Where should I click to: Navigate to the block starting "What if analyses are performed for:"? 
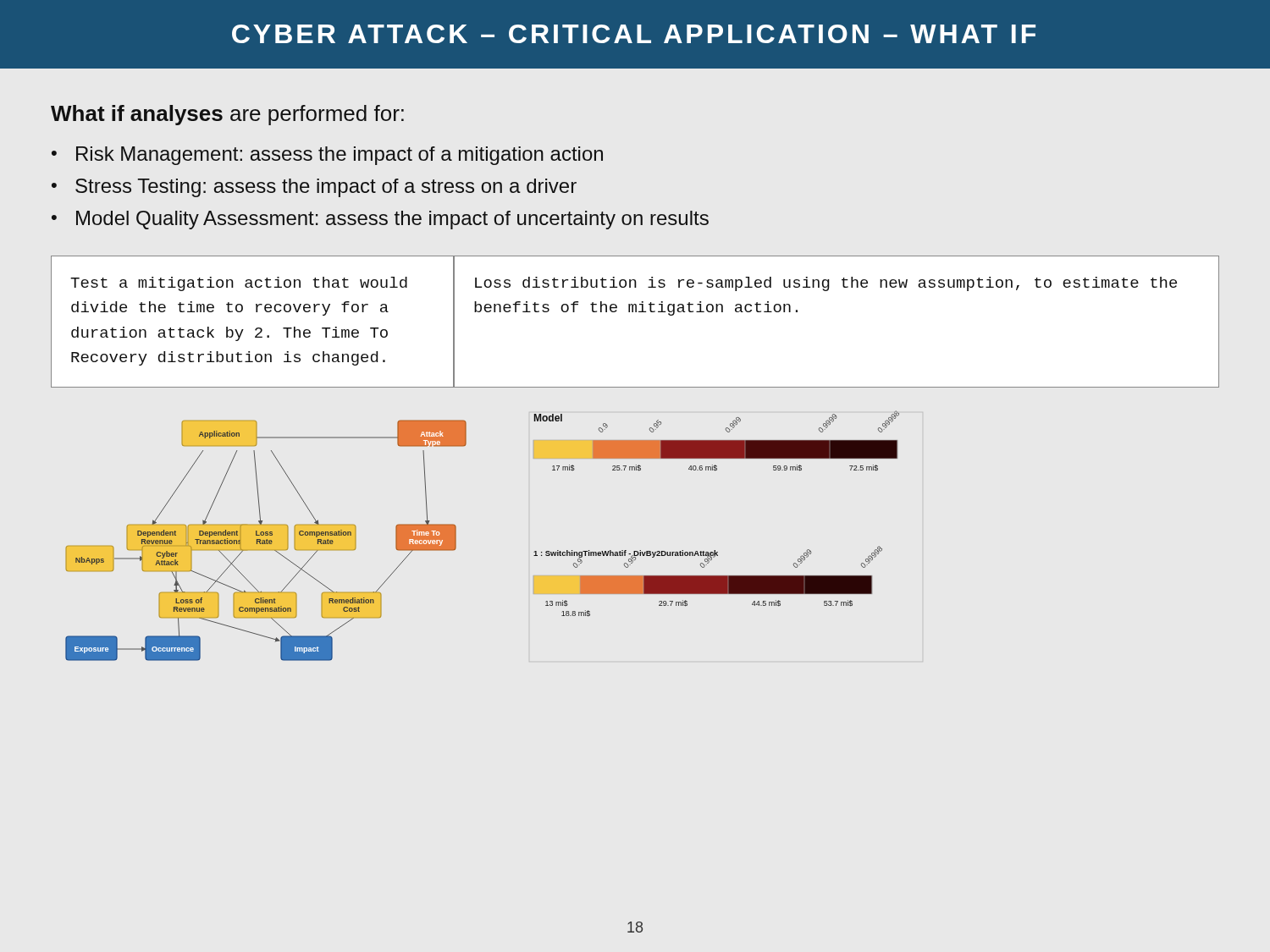coord(228,113)
